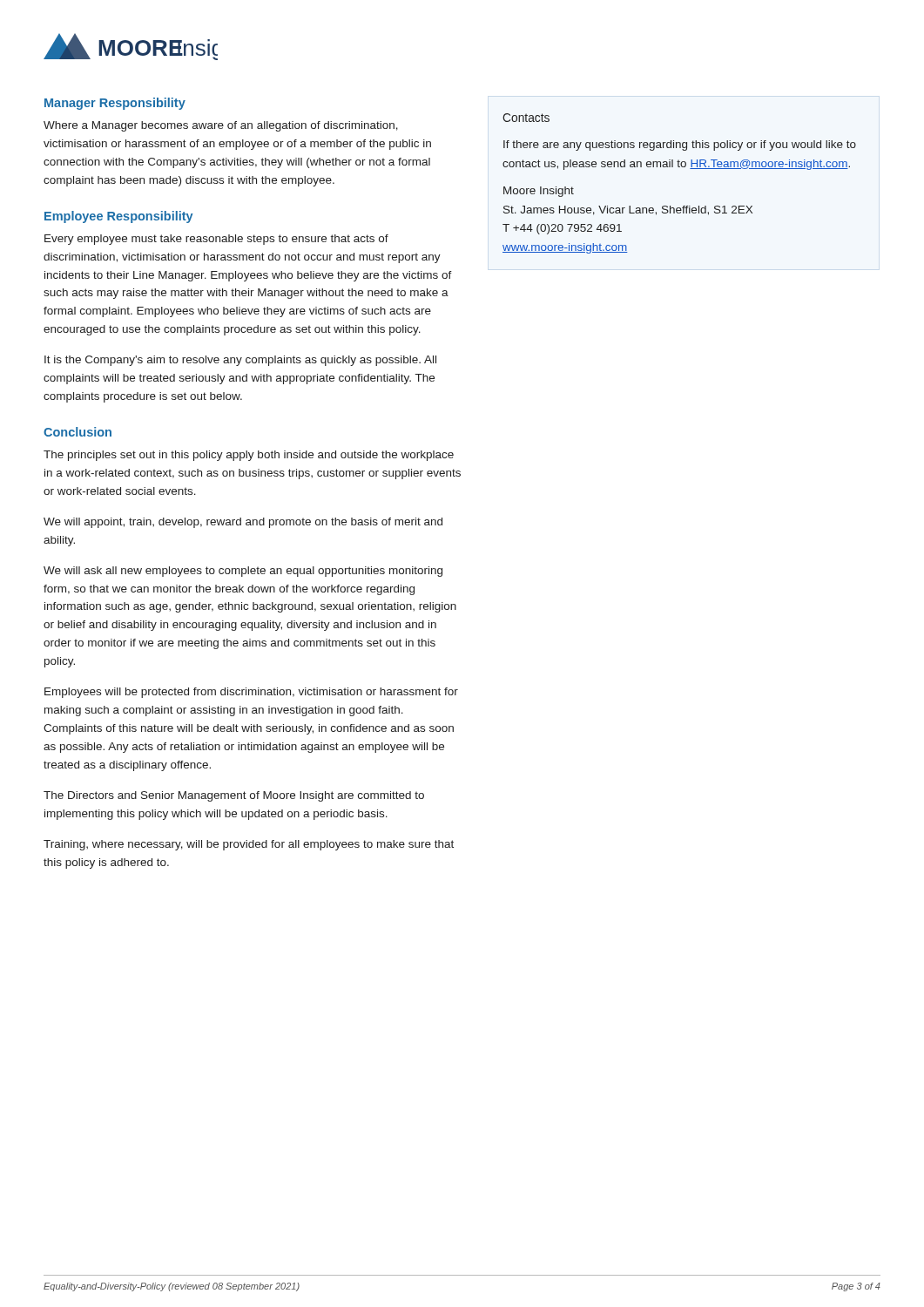Find the region starting "We will ask all new employees"
The image size is (924, 1307).
point(250,616)
